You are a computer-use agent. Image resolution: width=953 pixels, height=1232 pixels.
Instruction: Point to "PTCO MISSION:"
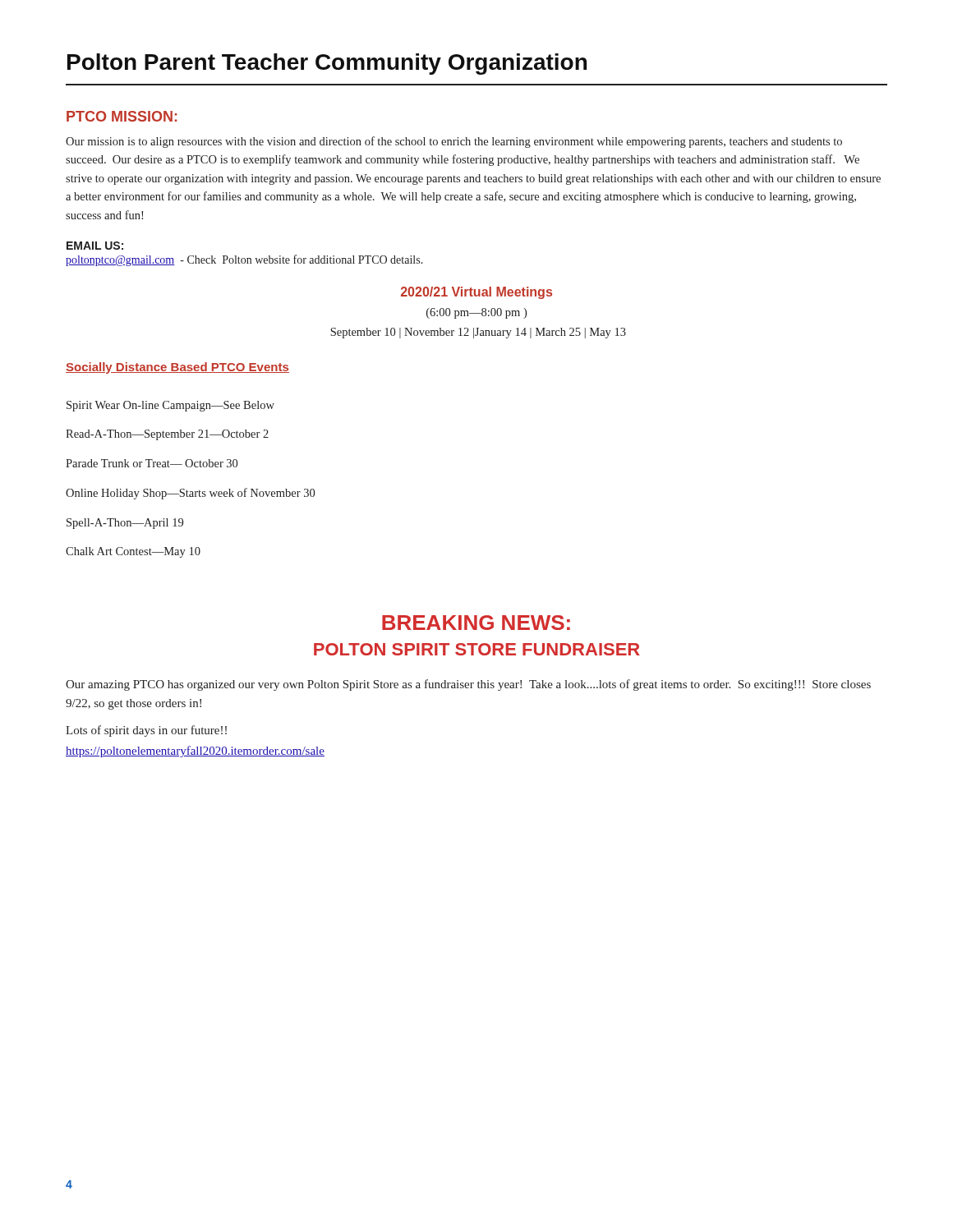pos(122,116)
